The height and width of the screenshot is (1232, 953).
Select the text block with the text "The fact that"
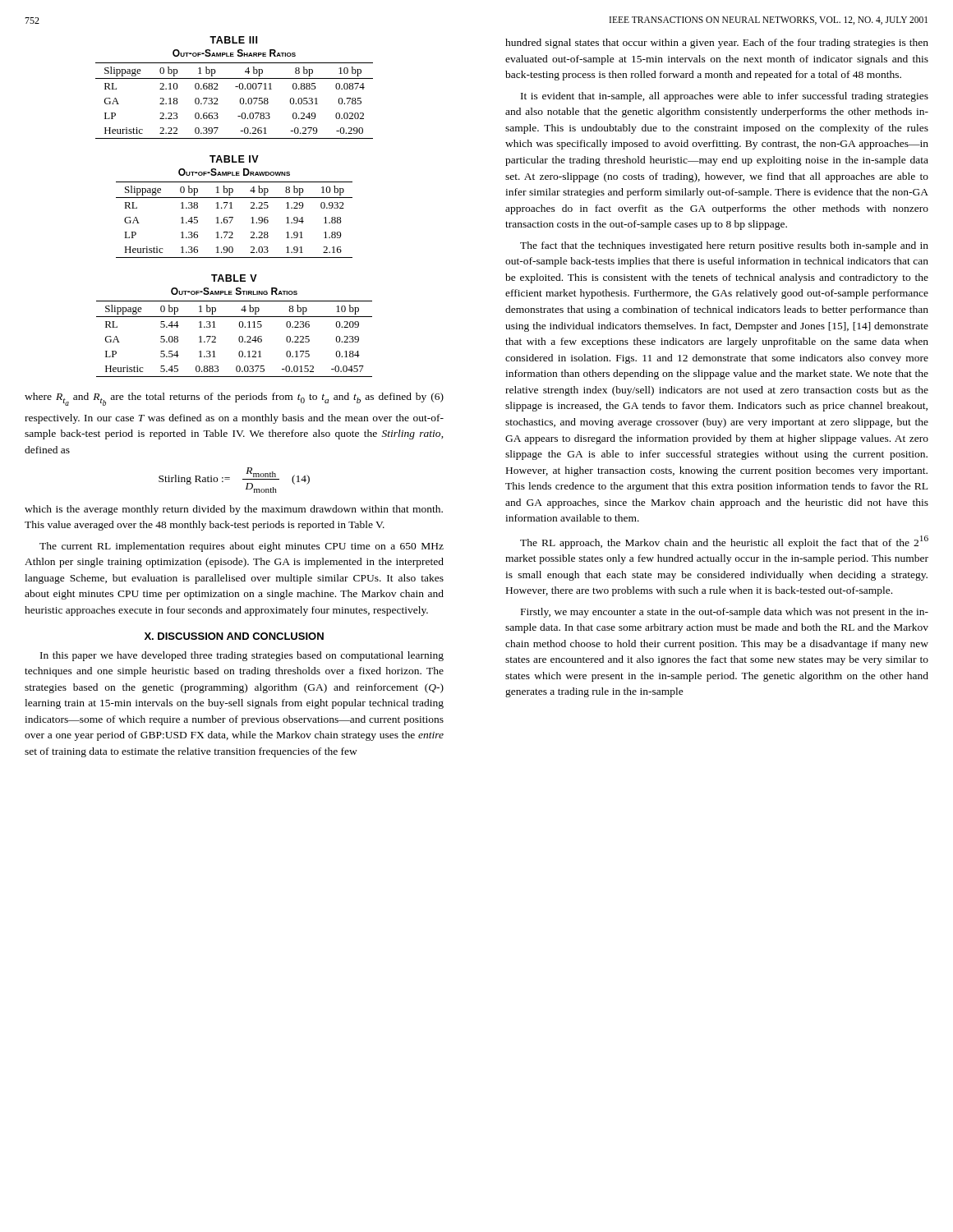pyautogui.click(x=717, y=381)
